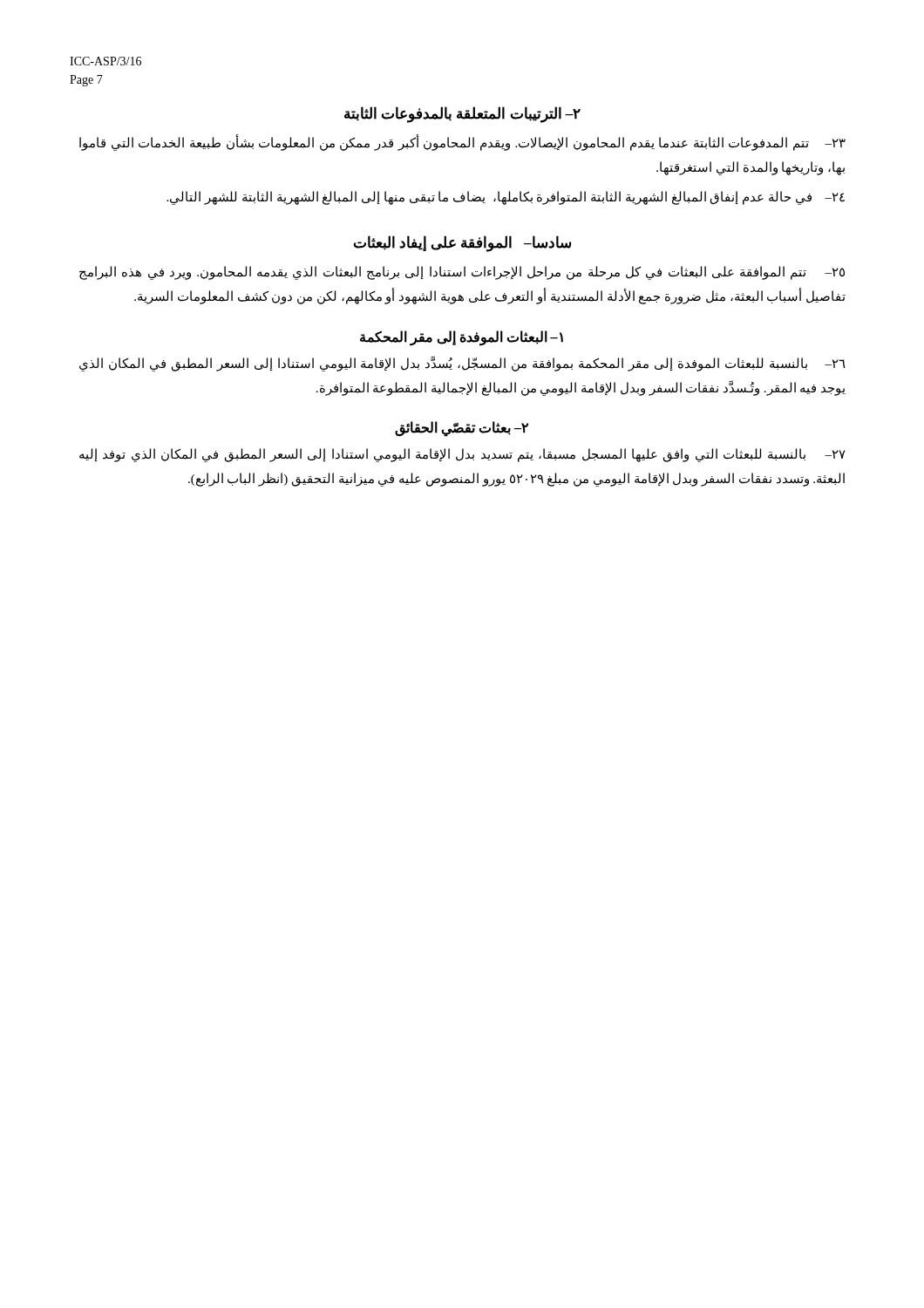
Task: Click on the text block containing "٢٣– تتم المدفوعات الثابتة"
Action: (462, 155)
